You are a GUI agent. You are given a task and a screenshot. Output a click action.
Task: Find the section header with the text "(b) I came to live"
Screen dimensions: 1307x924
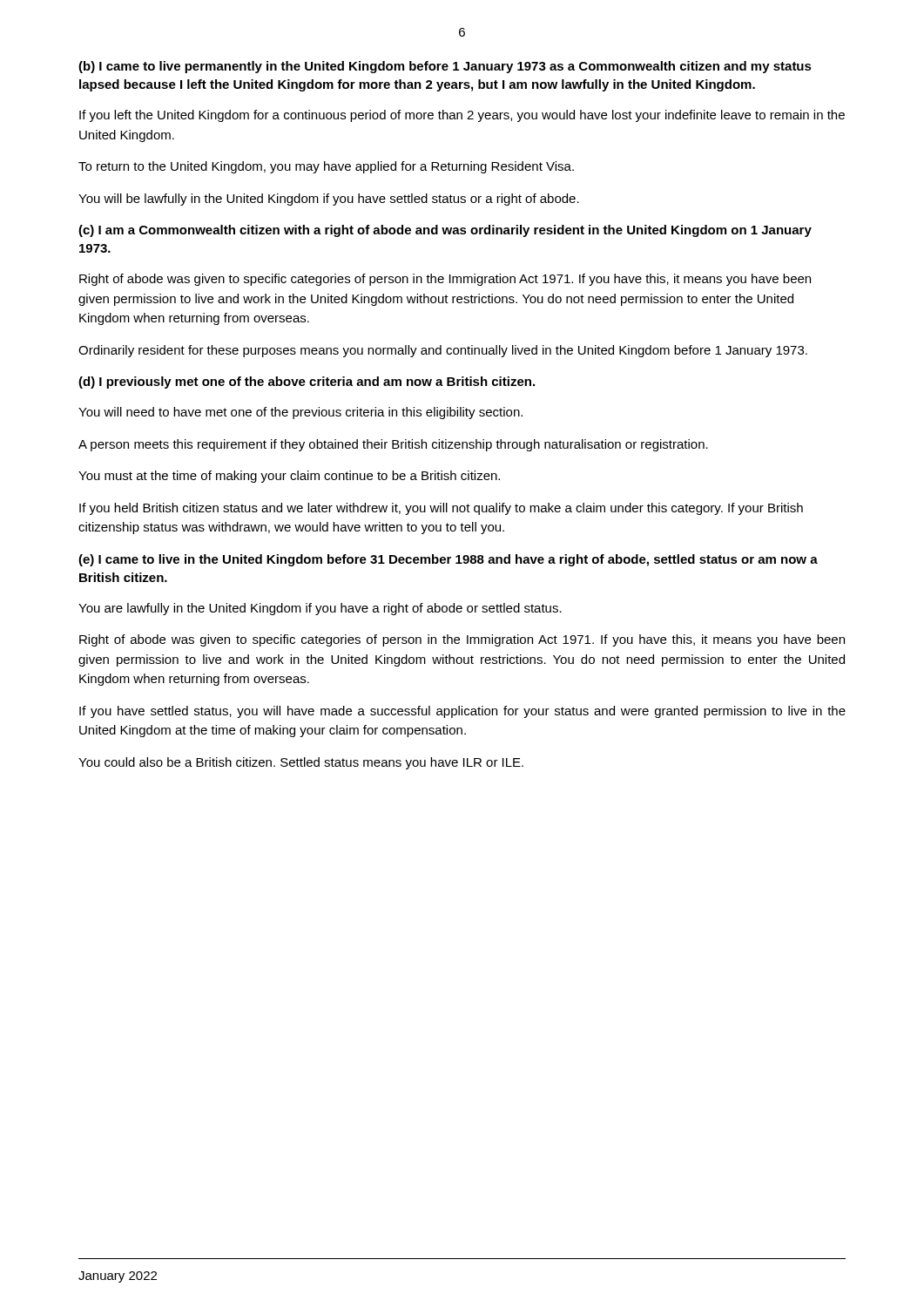(x=445, y=75)
